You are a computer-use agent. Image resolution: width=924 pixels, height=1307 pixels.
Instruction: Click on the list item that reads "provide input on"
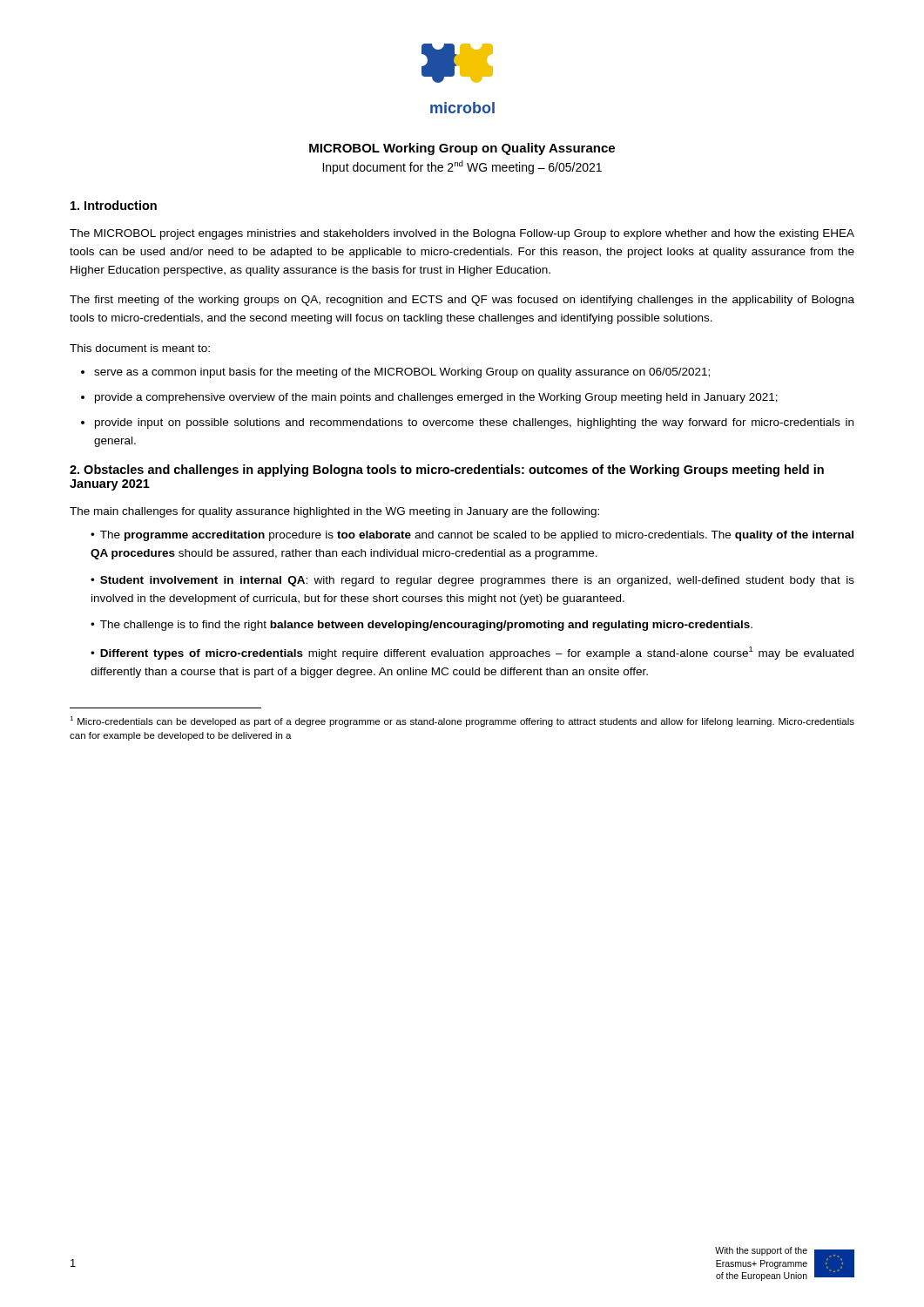(x=474, y=431)
